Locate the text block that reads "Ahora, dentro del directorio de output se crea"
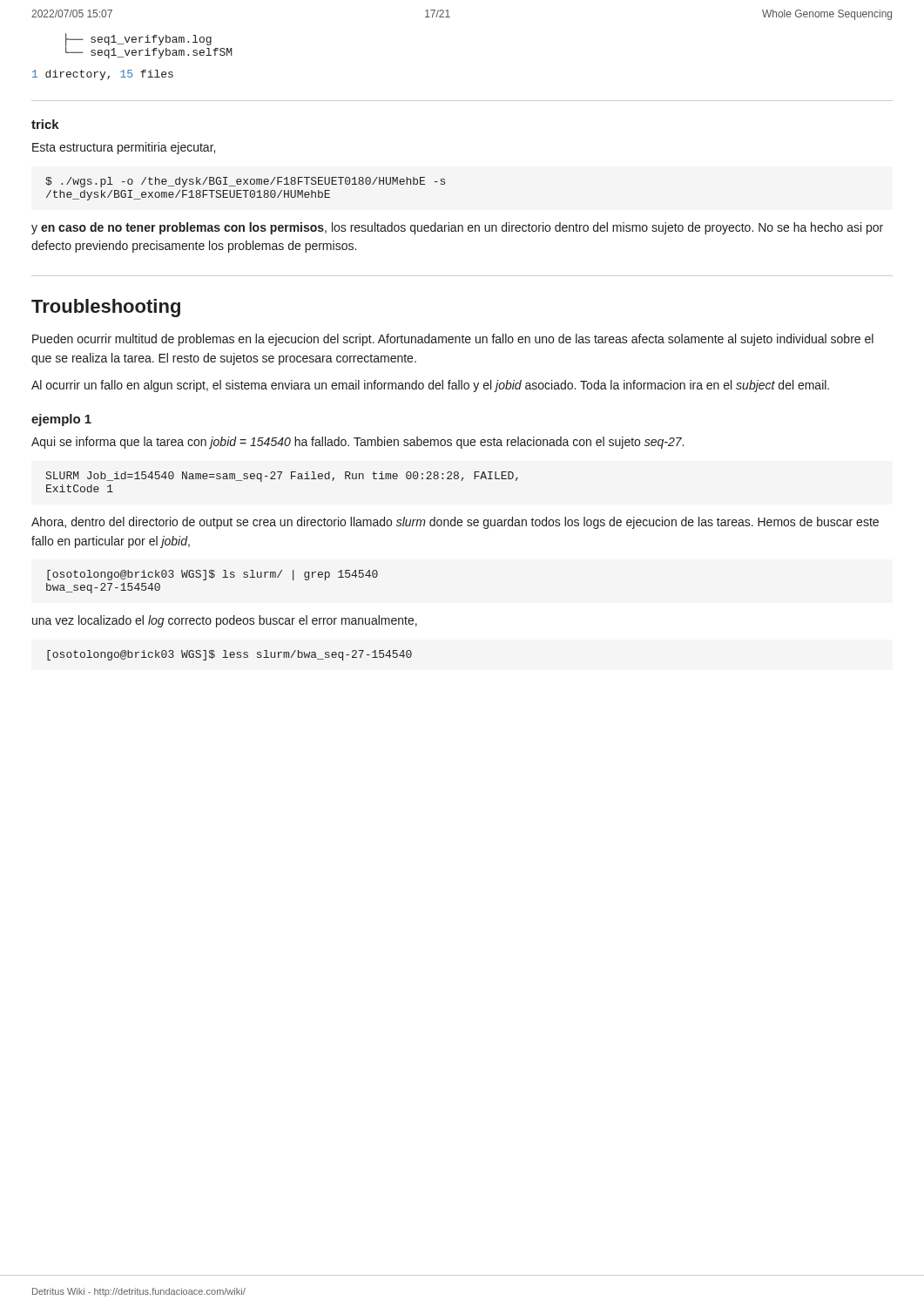Screen dimensions: 1307x924 455,531
